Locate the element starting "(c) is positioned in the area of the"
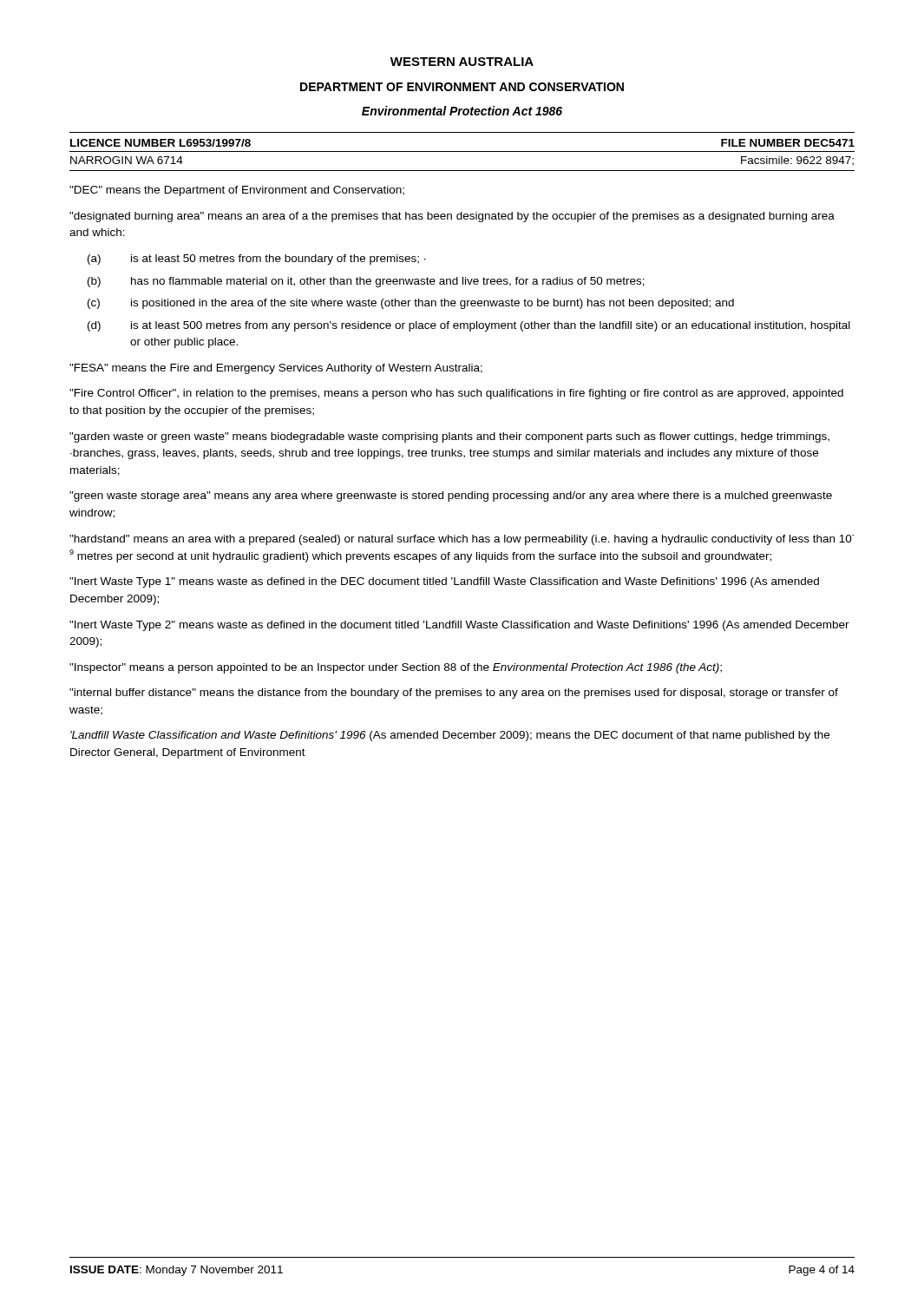Viewport: 924px width, 1302px height. point(462,303)
